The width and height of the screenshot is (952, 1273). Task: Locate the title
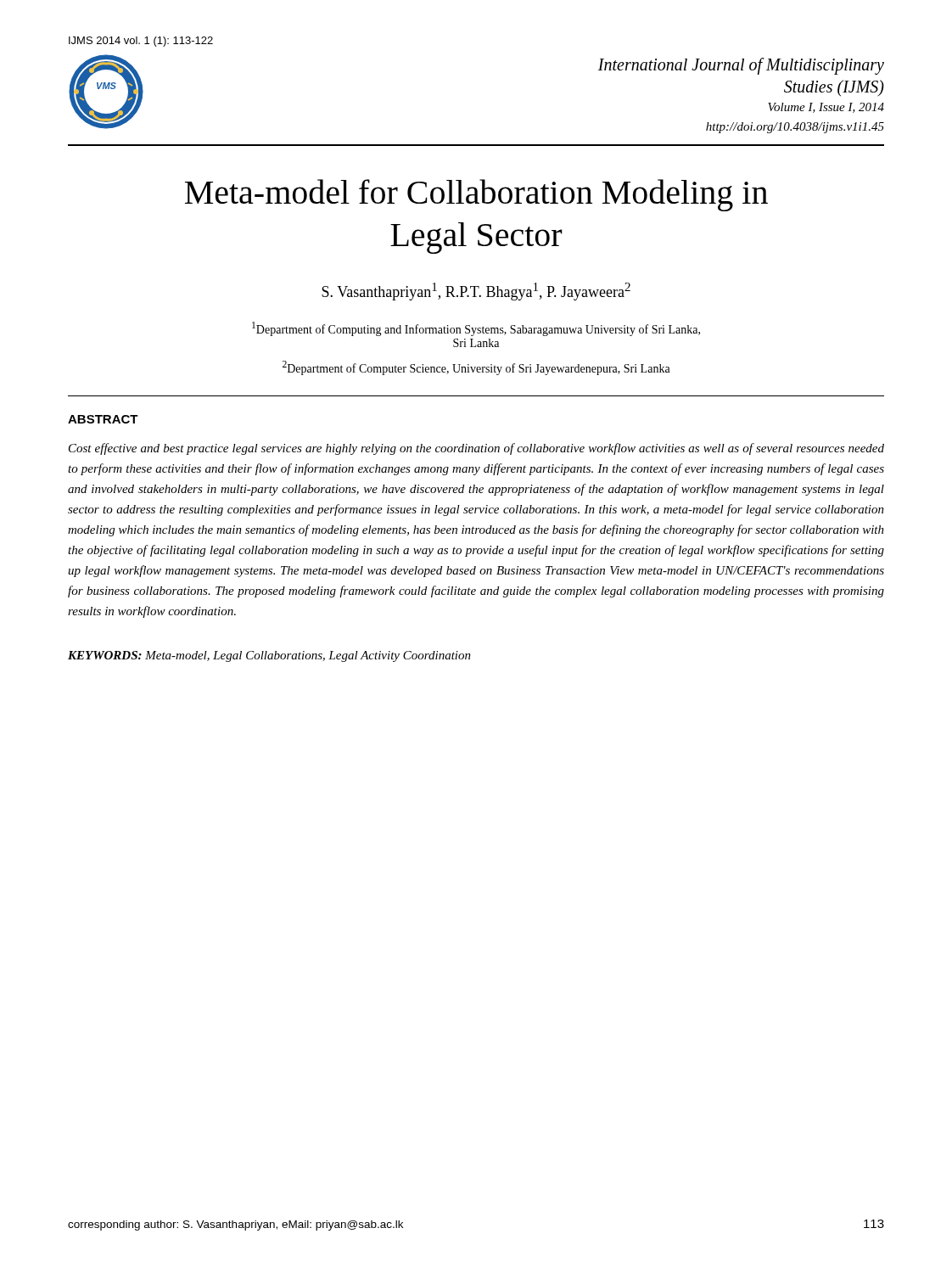[x=476, y=213]
